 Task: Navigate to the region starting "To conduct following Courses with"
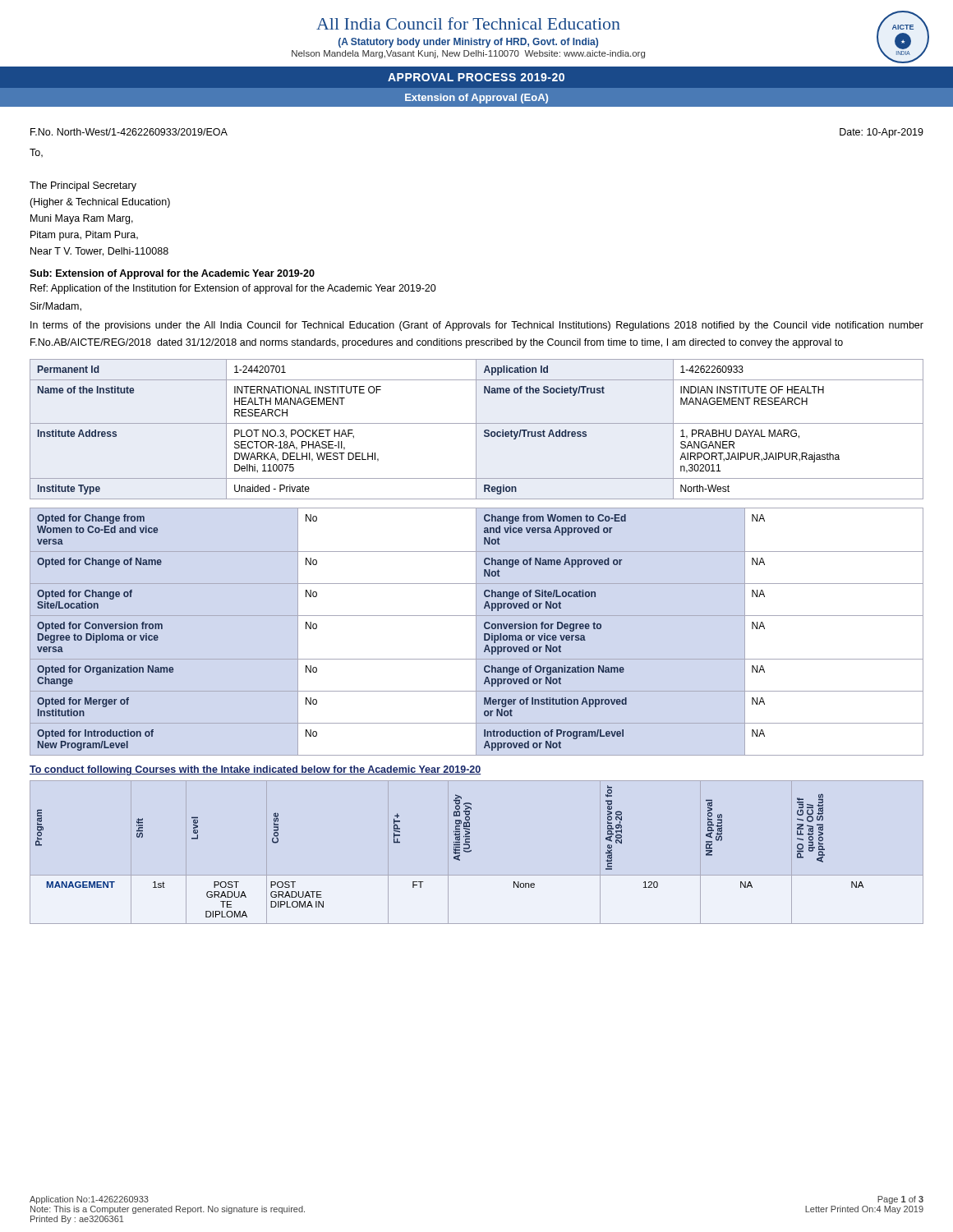[255, 770]
